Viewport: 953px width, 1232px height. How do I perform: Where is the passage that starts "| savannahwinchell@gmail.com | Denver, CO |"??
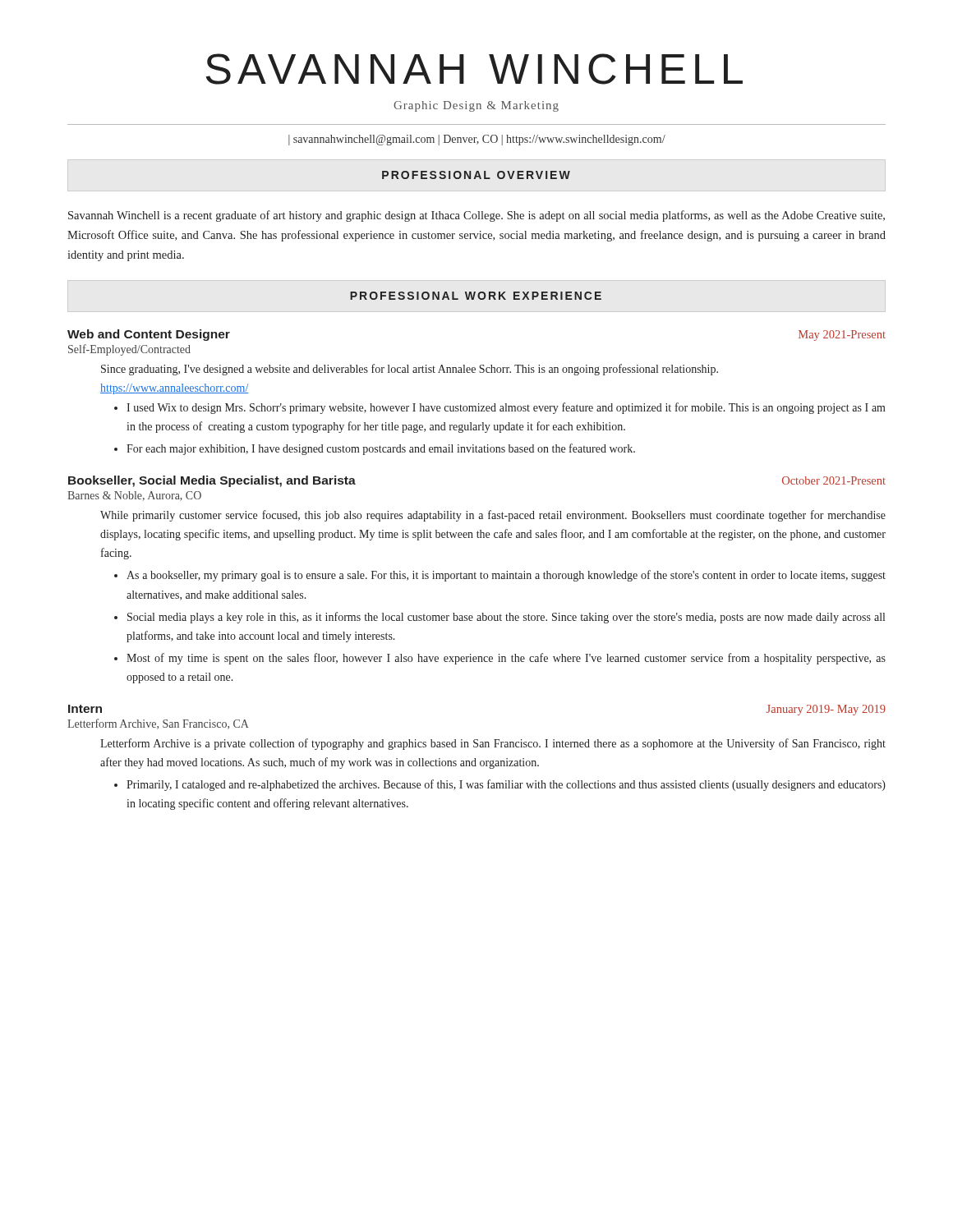click(x=476, y=139)
